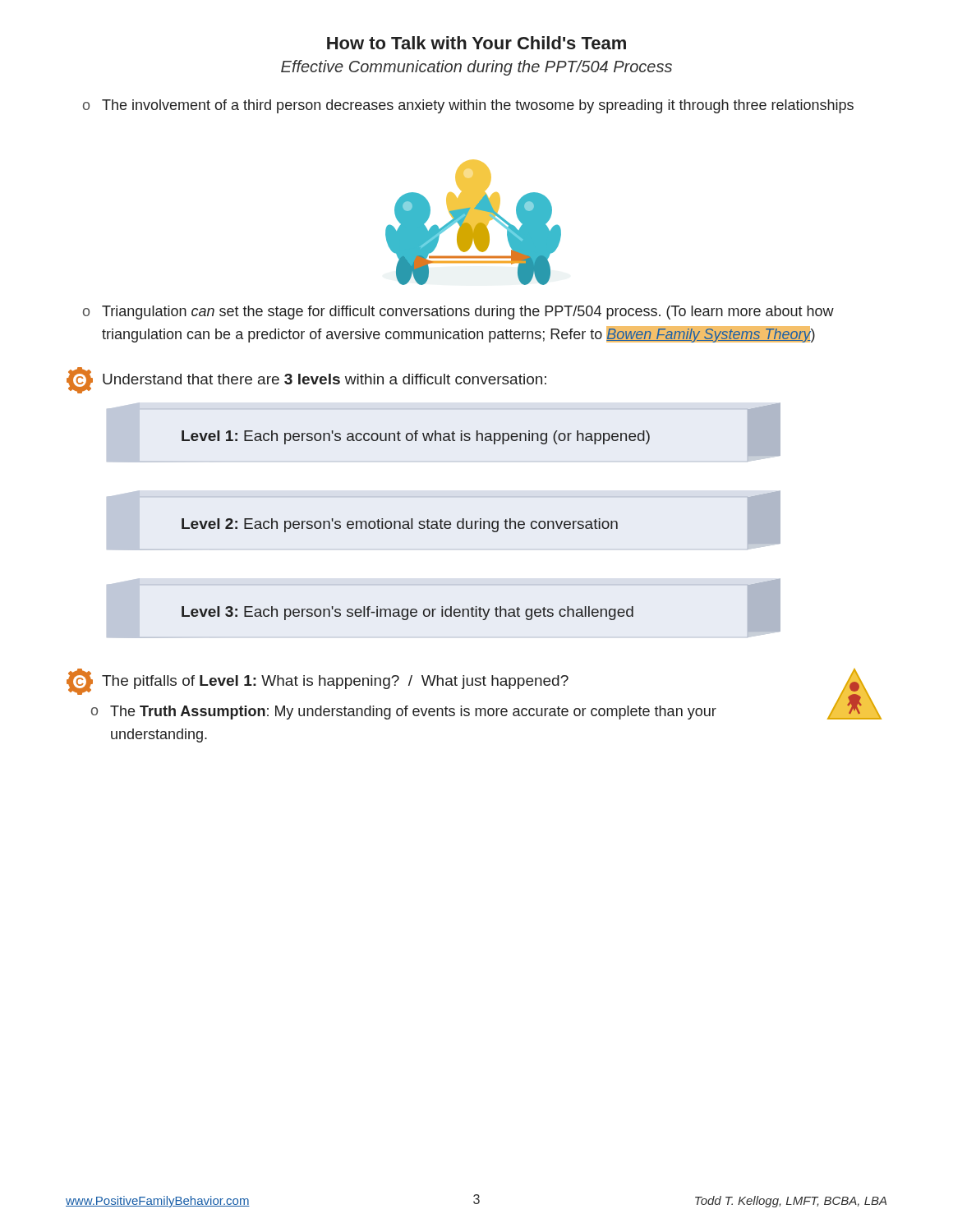Navigate to the block starting "o Triangulation can set the stage for"
This screenshot has width=953, height=1232.
point(485,323)
